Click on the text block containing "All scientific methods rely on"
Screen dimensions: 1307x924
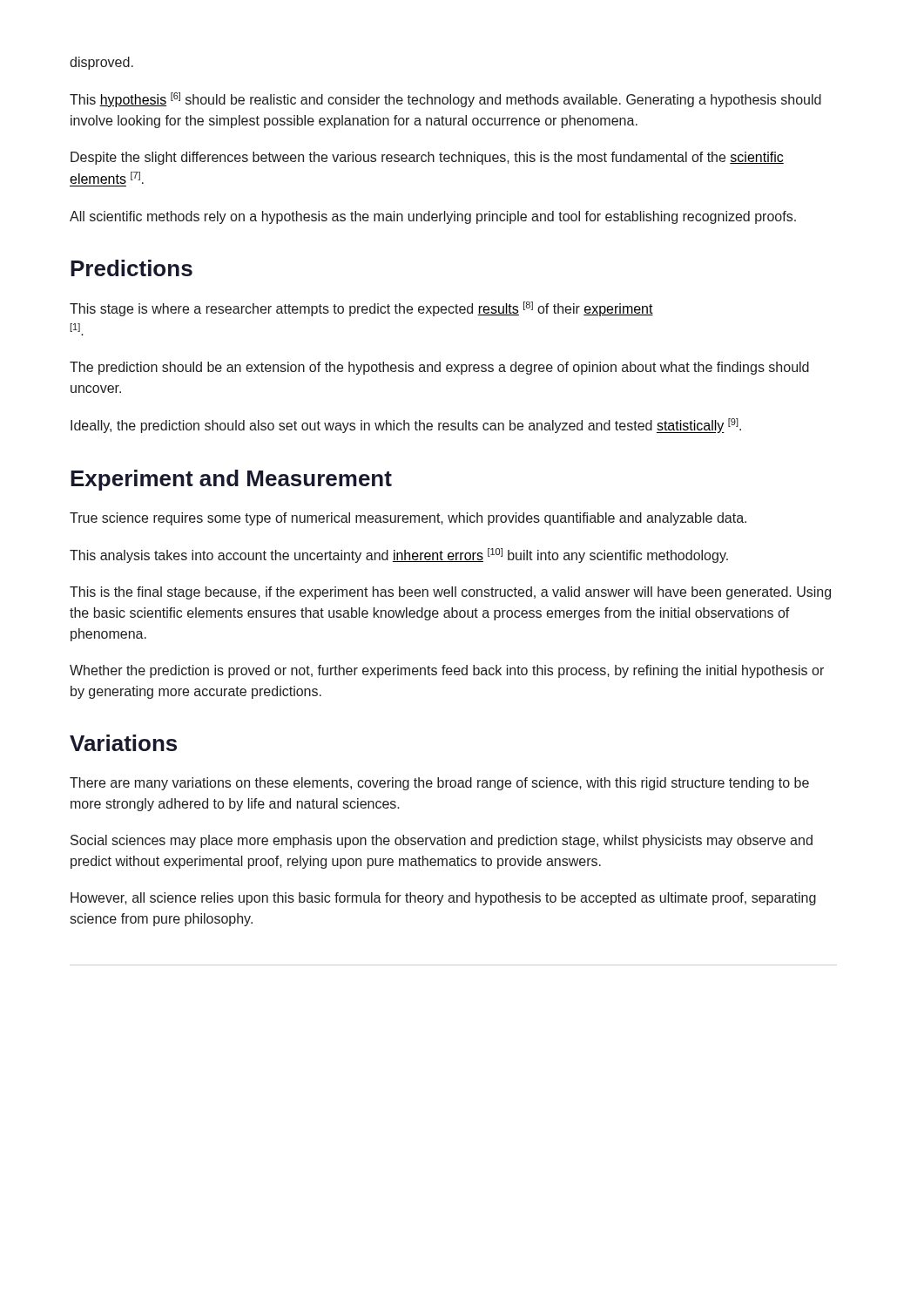coord(433,216)
